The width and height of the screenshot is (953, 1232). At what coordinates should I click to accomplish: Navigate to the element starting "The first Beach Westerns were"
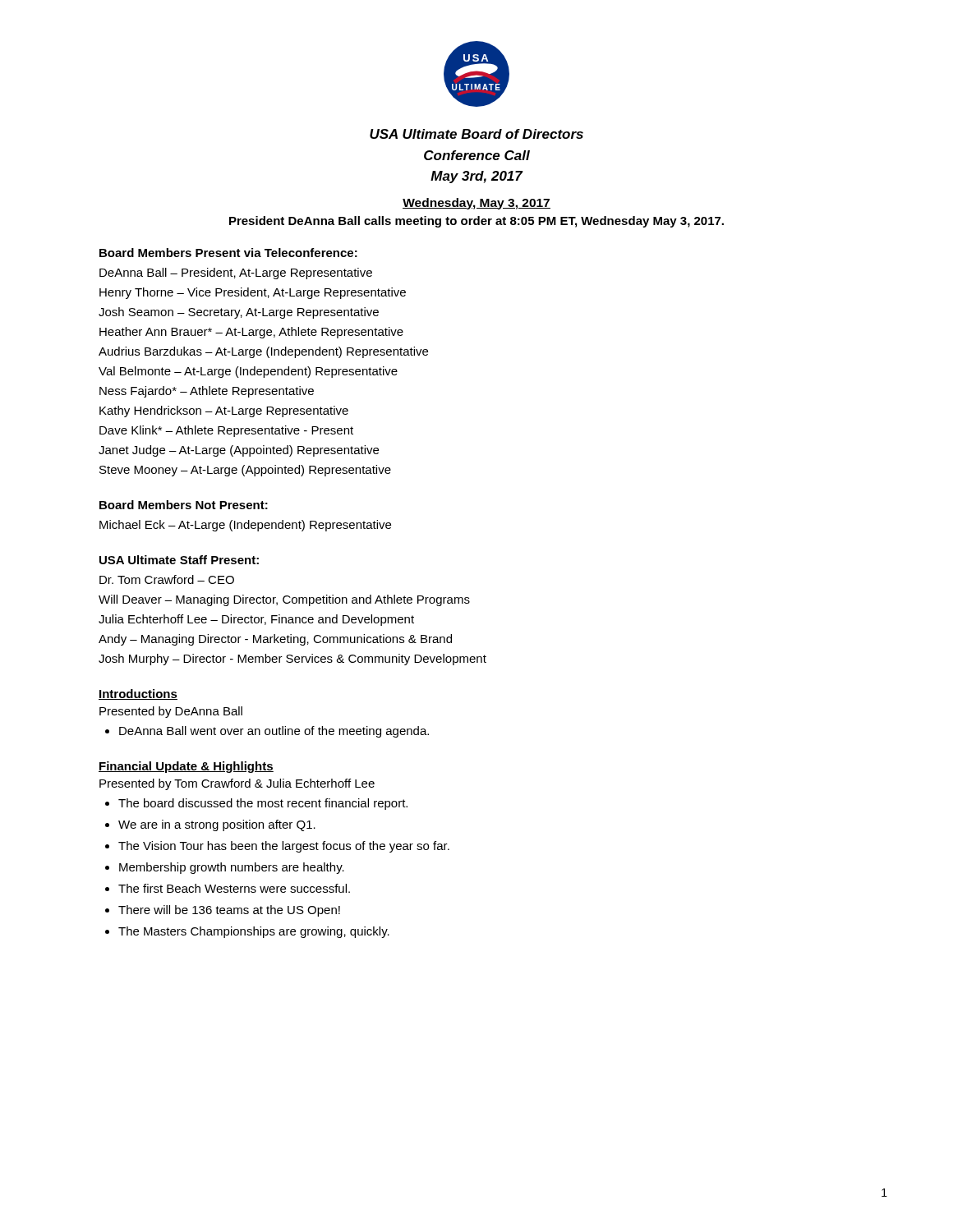coord(235,888)
